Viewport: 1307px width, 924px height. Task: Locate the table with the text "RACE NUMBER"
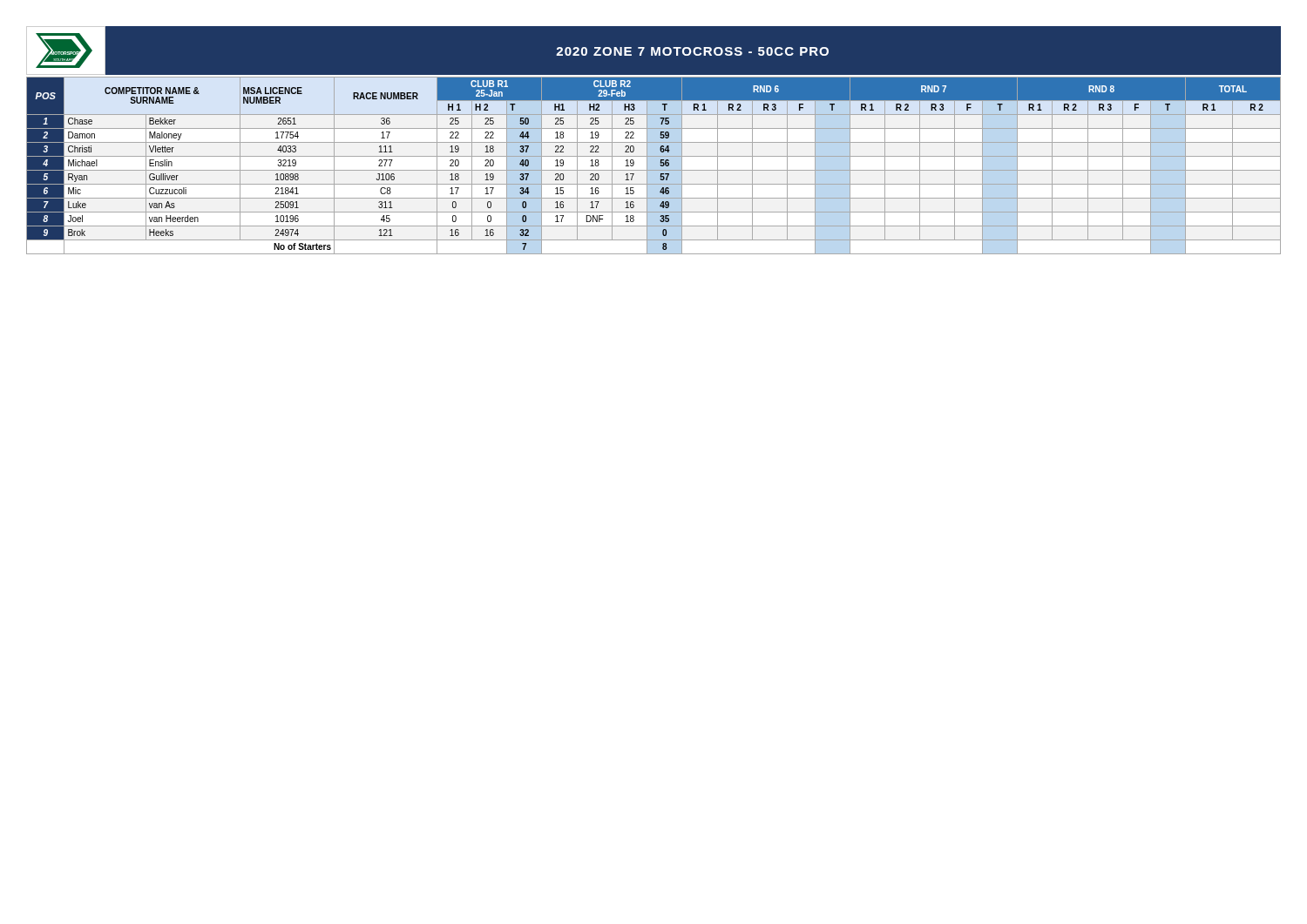tap(654, 165)
